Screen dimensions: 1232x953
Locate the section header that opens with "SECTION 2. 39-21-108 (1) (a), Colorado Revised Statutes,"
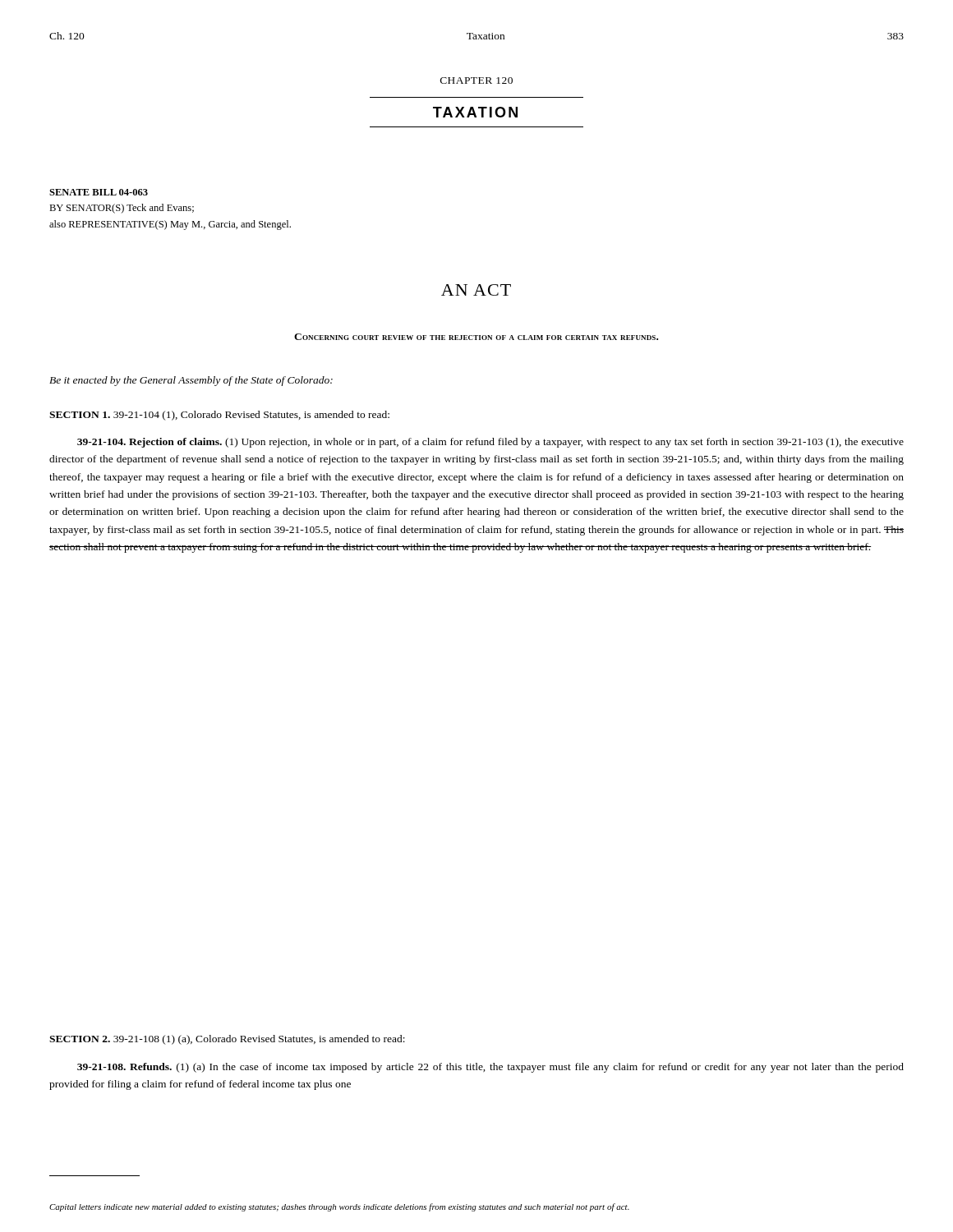click(x=227, y=1039)
